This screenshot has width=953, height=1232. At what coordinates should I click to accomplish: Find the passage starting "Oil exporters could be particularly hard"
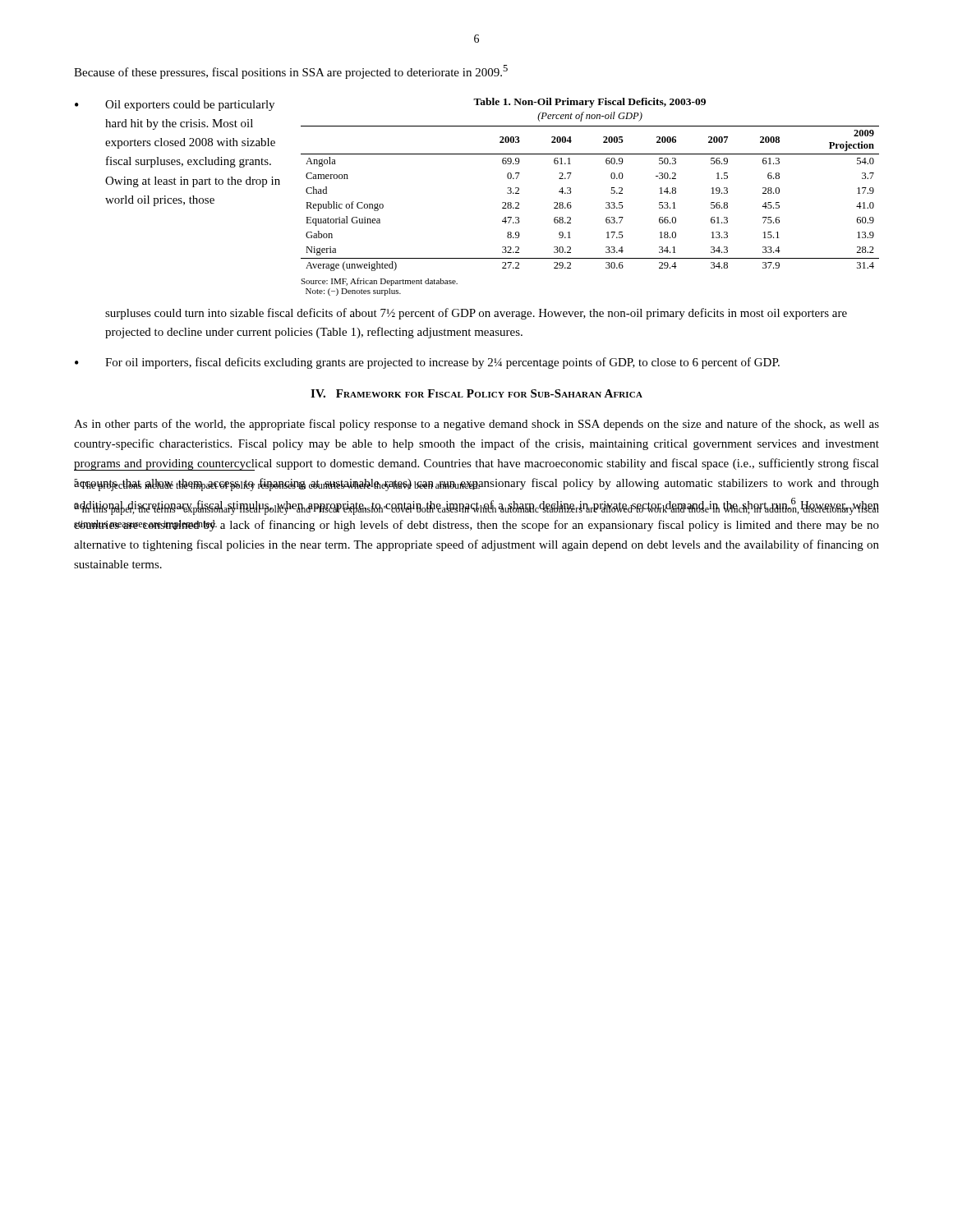pyautogui.click(x=193, y=152)
